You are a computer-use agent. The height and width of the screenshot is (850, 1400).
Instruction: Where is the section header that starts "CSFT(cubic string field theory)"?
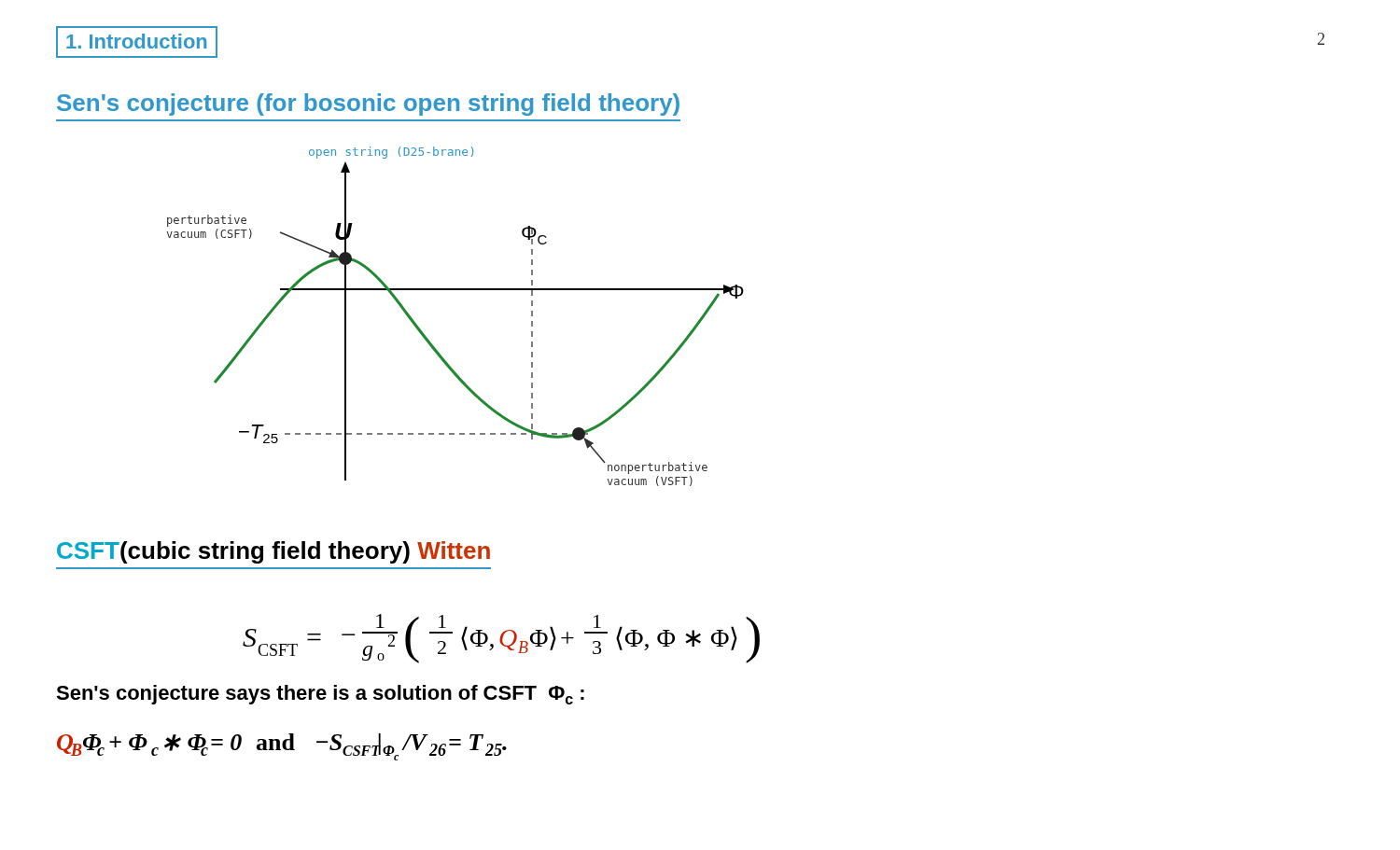coord(274,551)
